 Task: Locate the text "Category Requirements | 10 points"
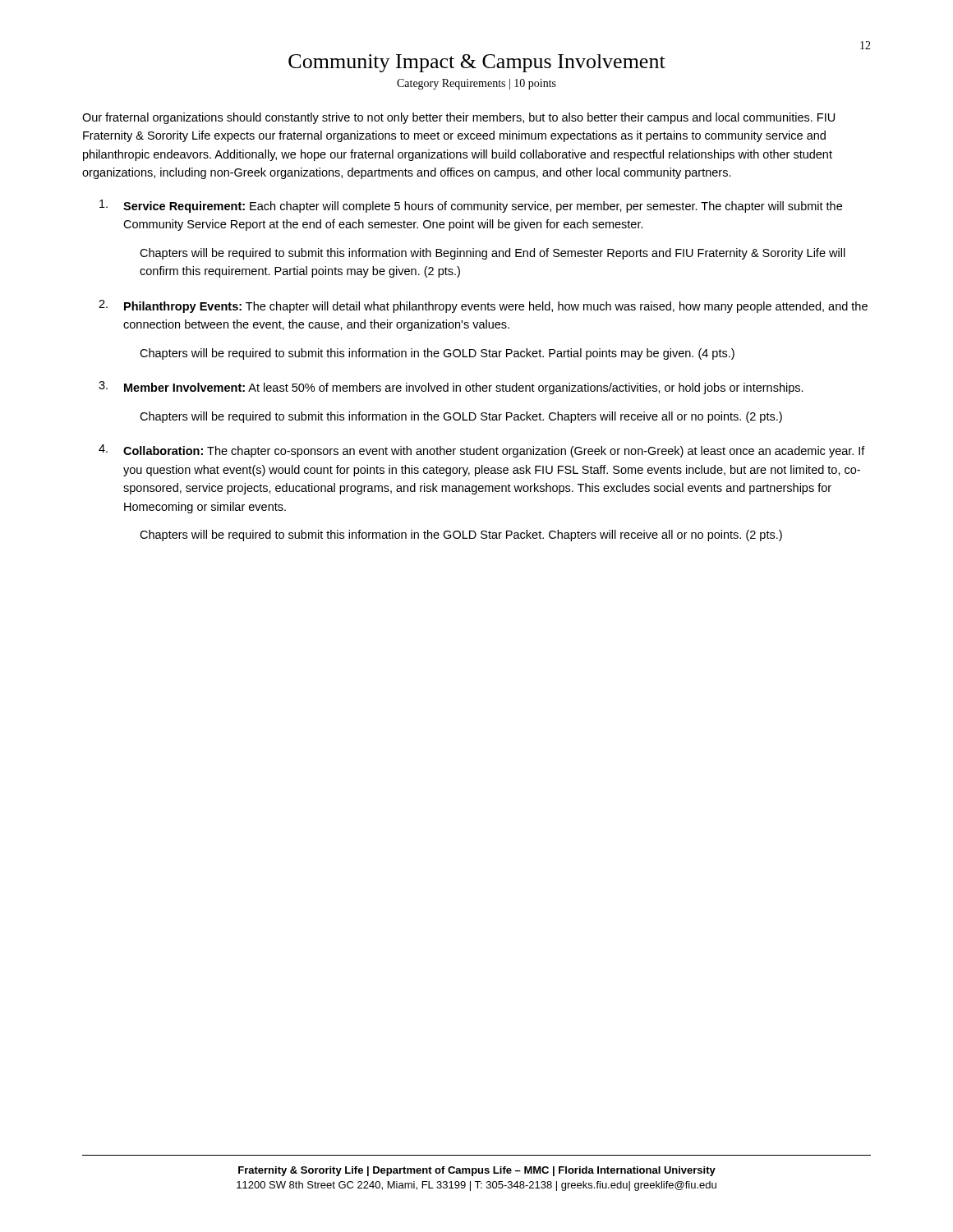[x=476, y=83]
